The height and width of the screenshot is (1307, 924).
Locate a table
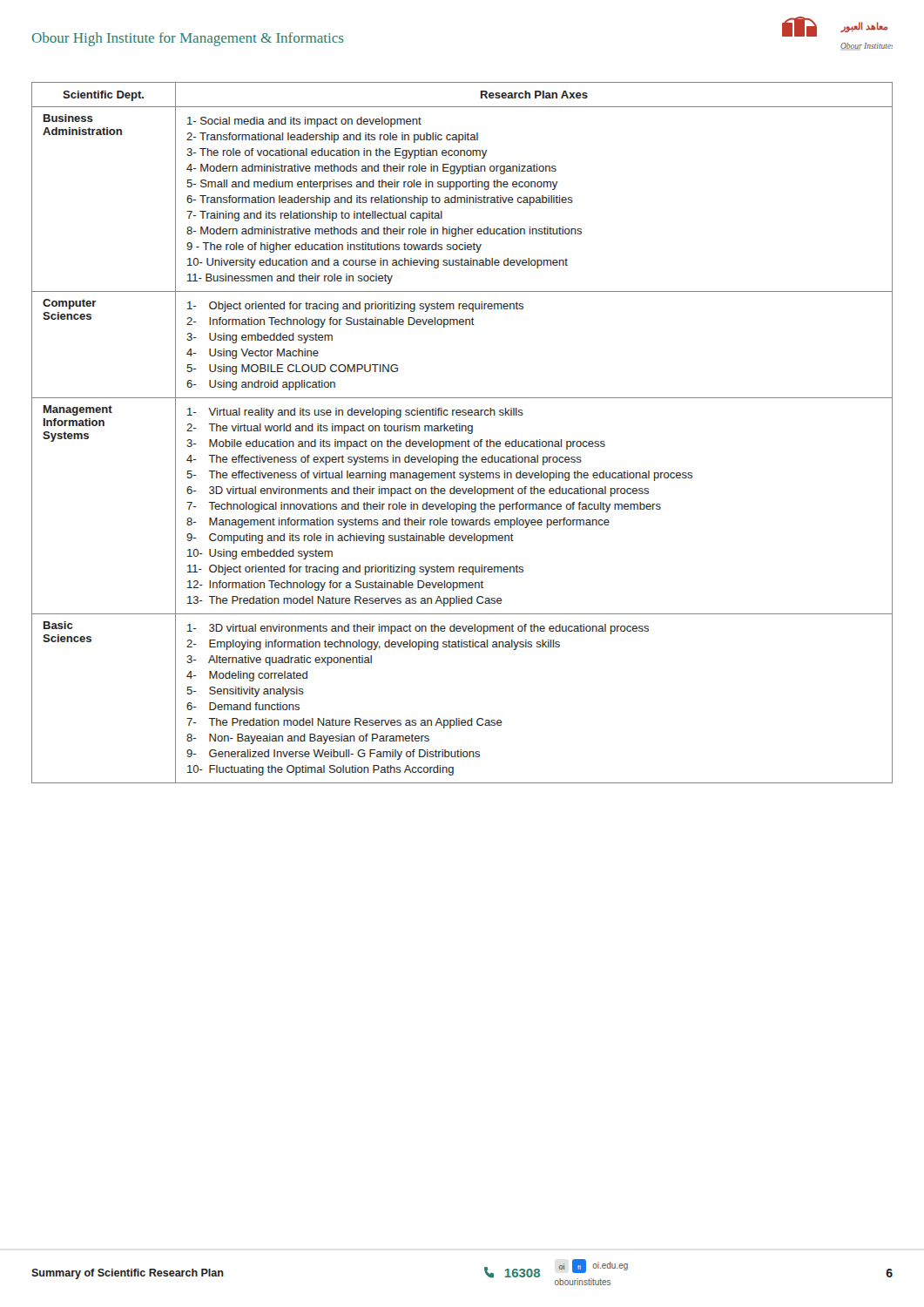click(462, 433)
